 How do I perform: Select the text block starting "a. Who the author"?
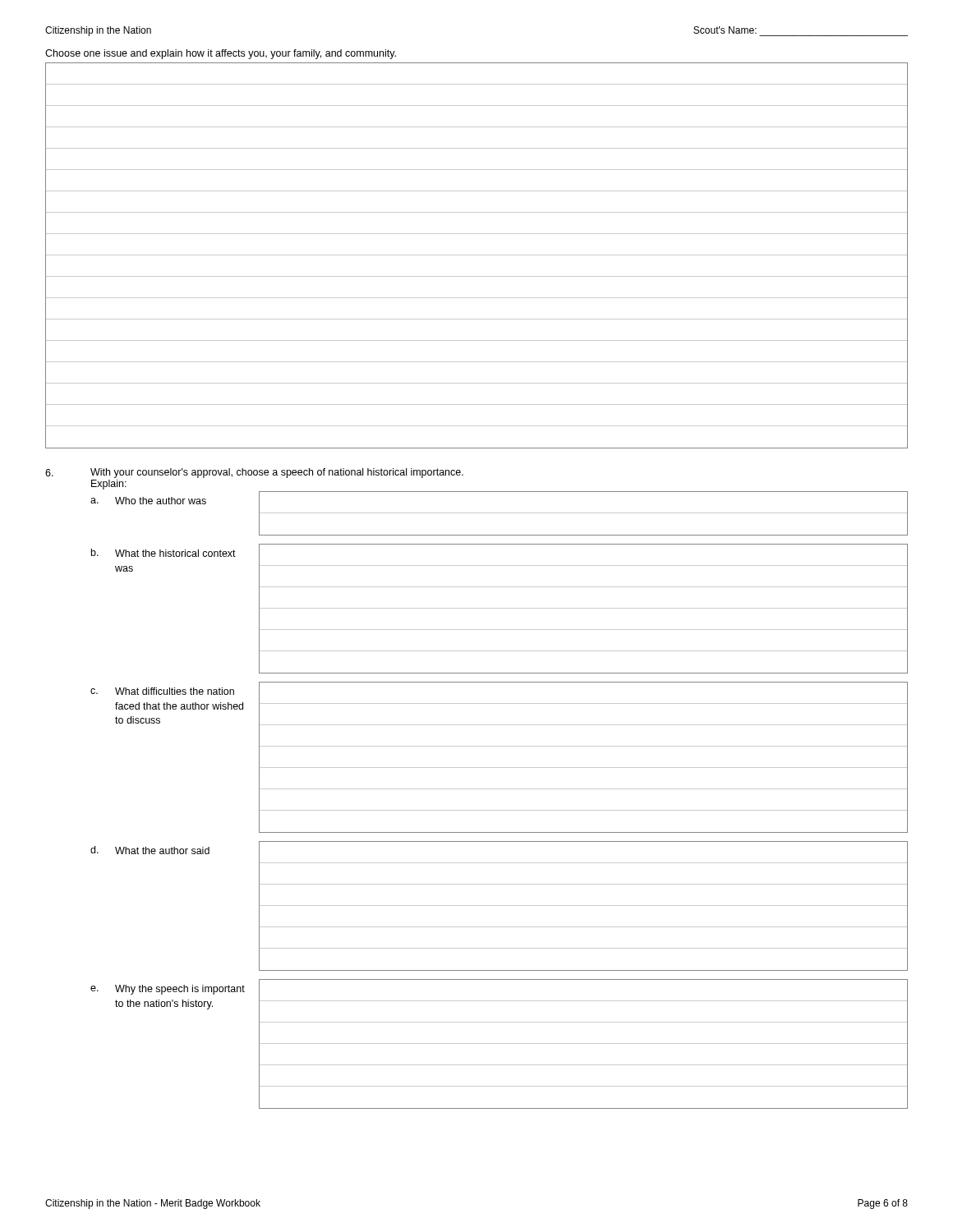click(x=499, y=513)
